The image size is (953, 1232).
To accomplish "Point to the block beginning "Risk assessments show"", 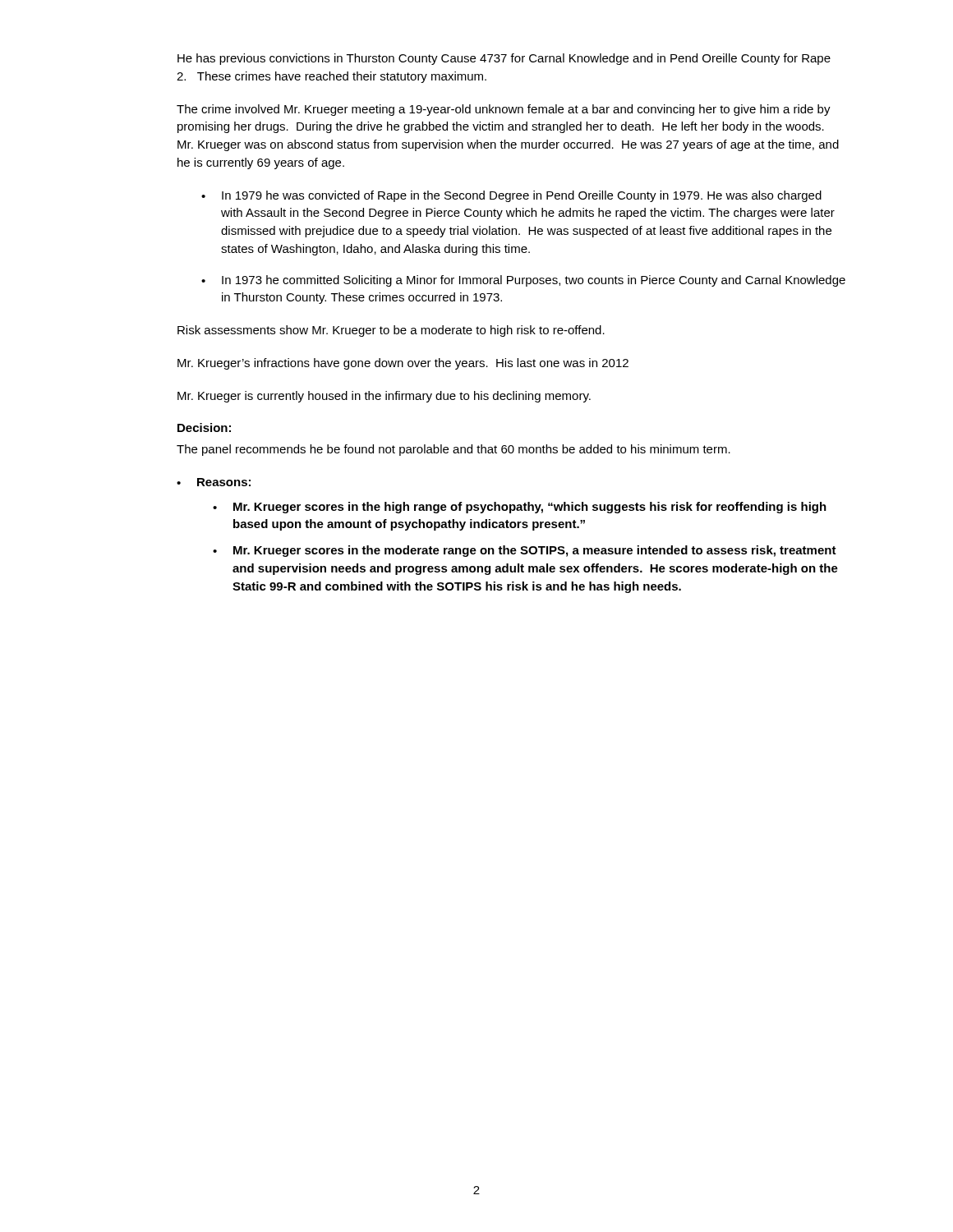I will coord(391,330).
